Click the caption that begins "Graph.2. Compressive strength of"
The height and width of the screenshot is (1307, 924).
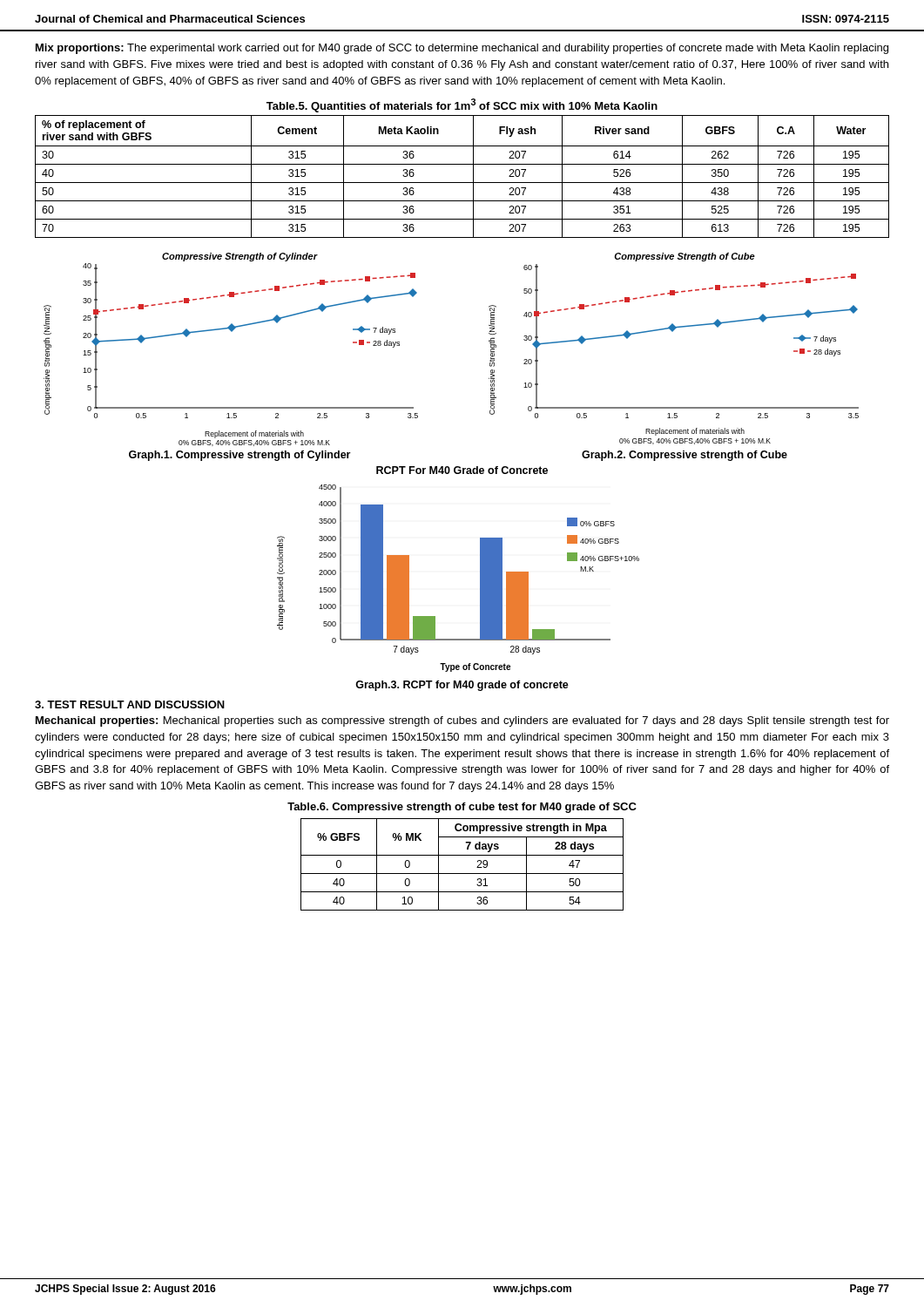click(x=684, y=455)
